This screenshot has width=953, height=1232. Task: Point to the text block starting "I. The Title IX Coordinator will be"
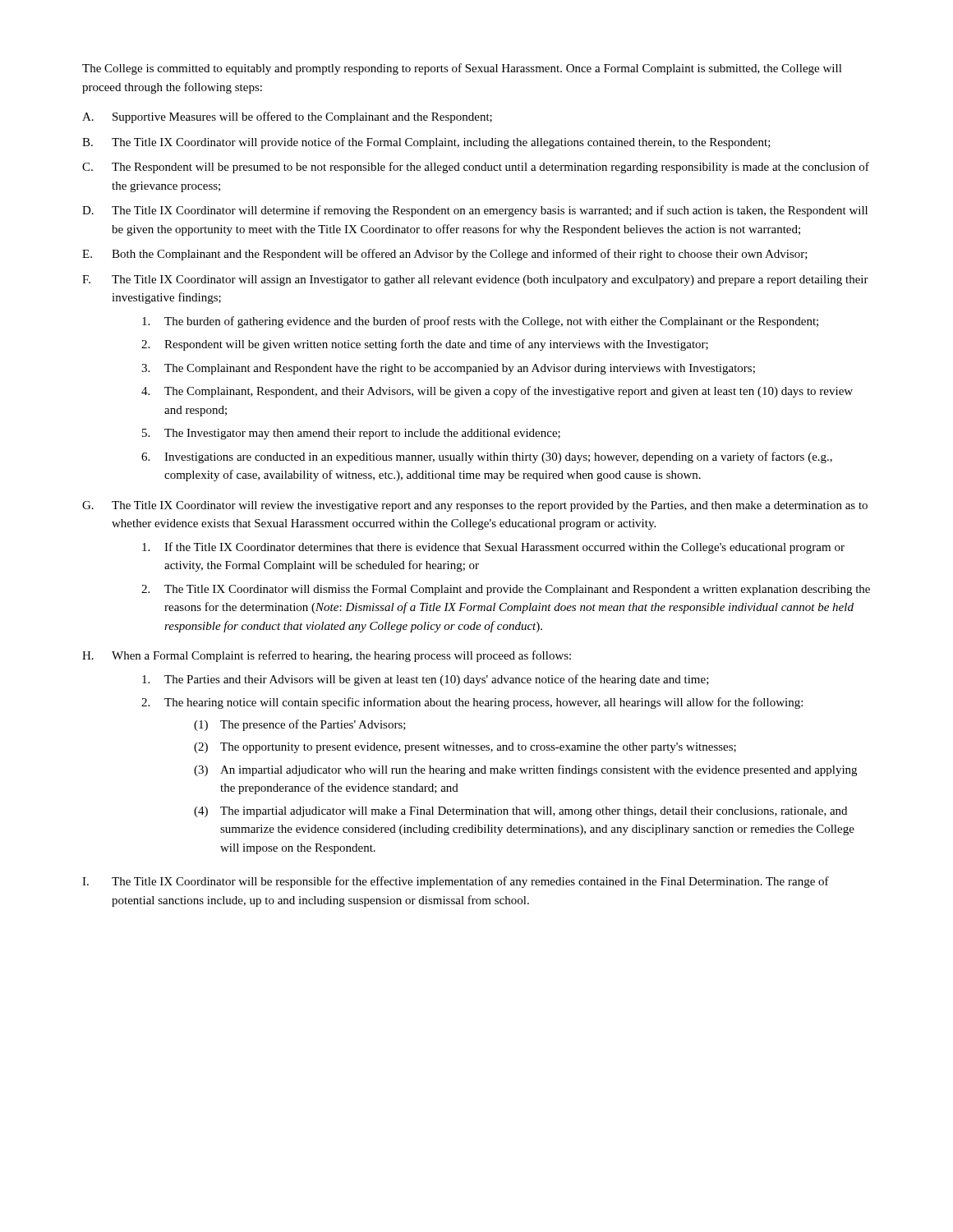point(476,891)
